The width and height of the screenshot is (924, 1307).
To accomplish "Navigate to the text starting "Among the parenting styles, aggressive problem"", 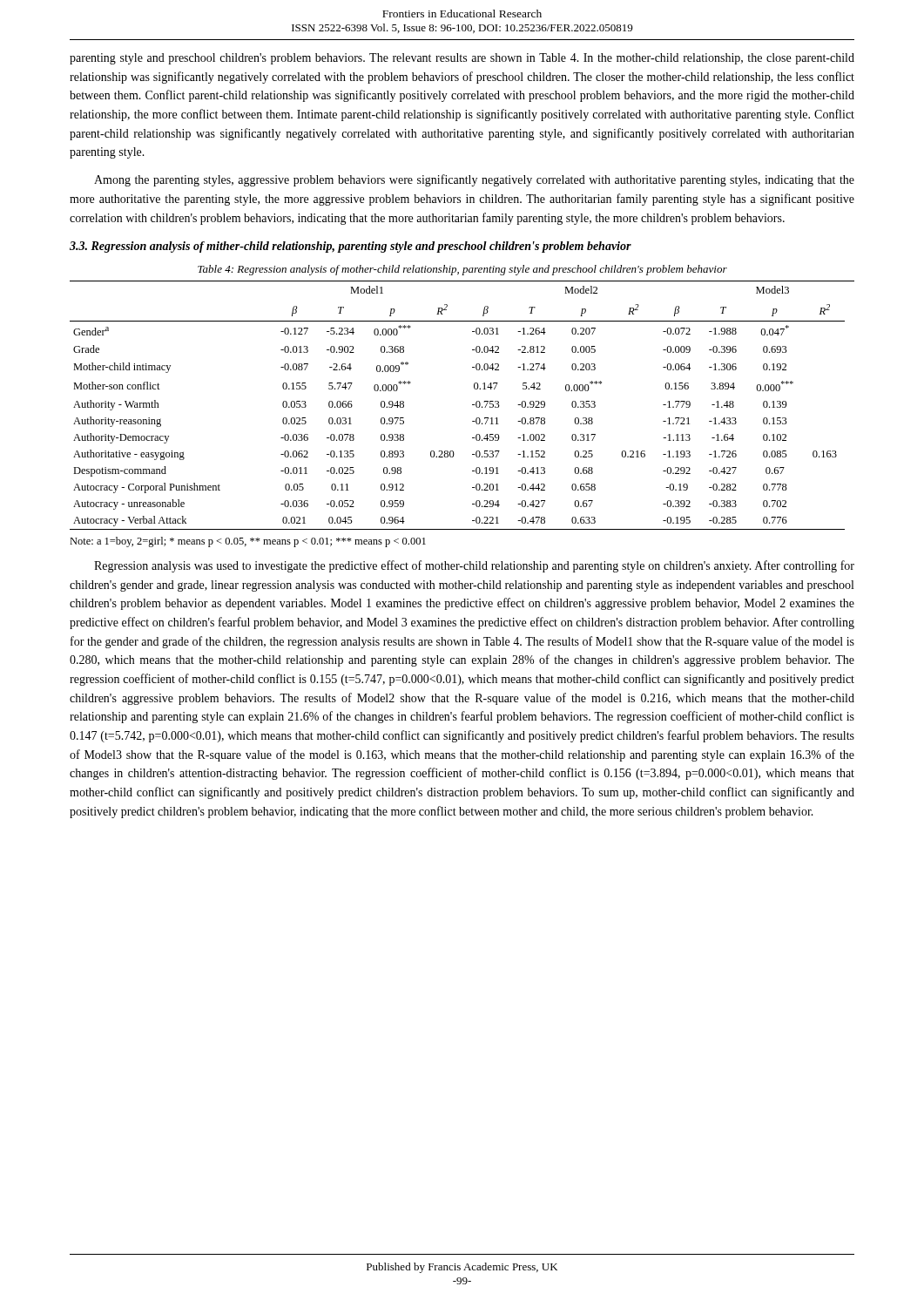I will click(x=462, y=199).
